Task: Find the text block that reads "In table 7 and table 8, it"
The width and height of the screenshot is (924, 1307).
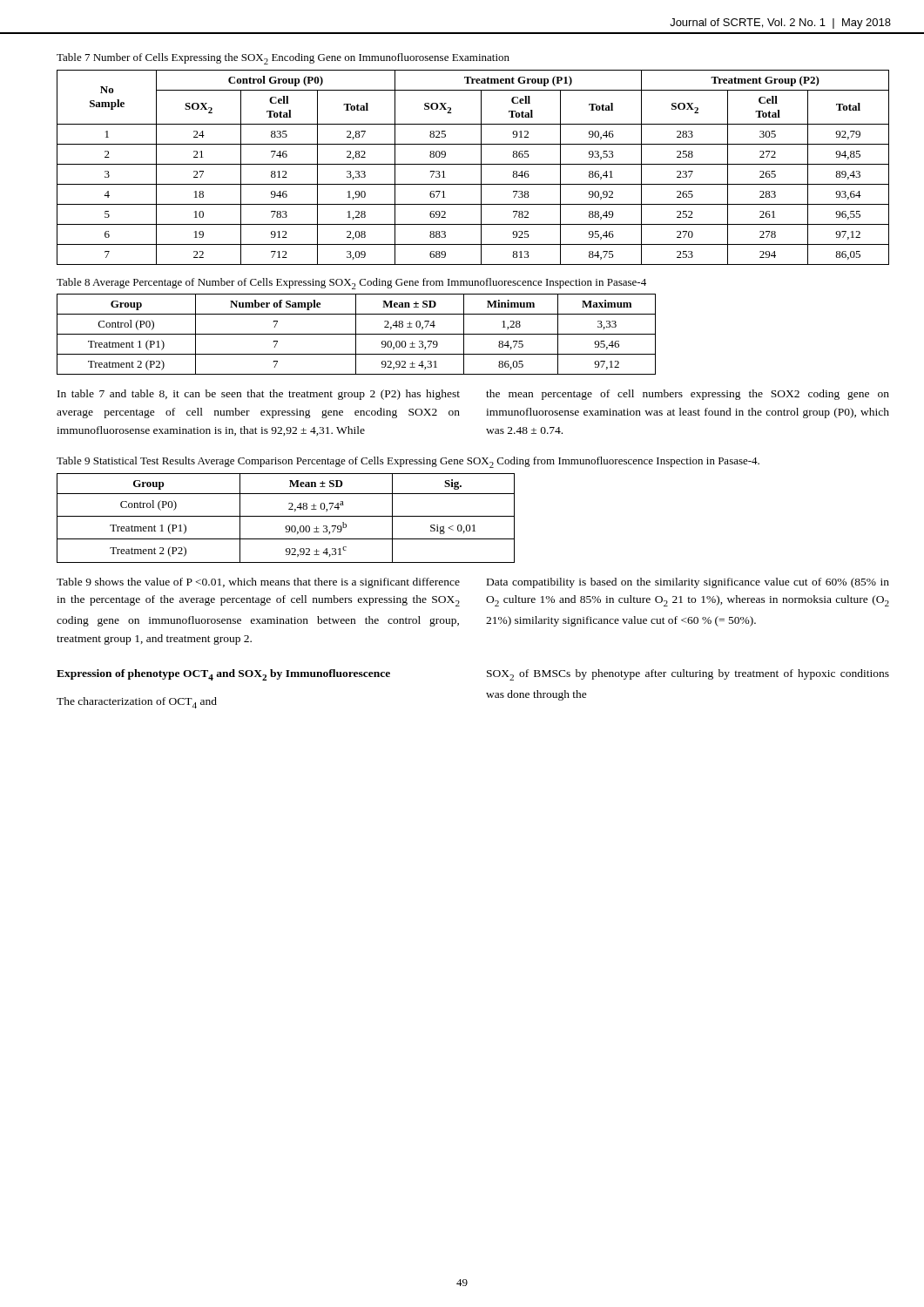Action: 258,412
